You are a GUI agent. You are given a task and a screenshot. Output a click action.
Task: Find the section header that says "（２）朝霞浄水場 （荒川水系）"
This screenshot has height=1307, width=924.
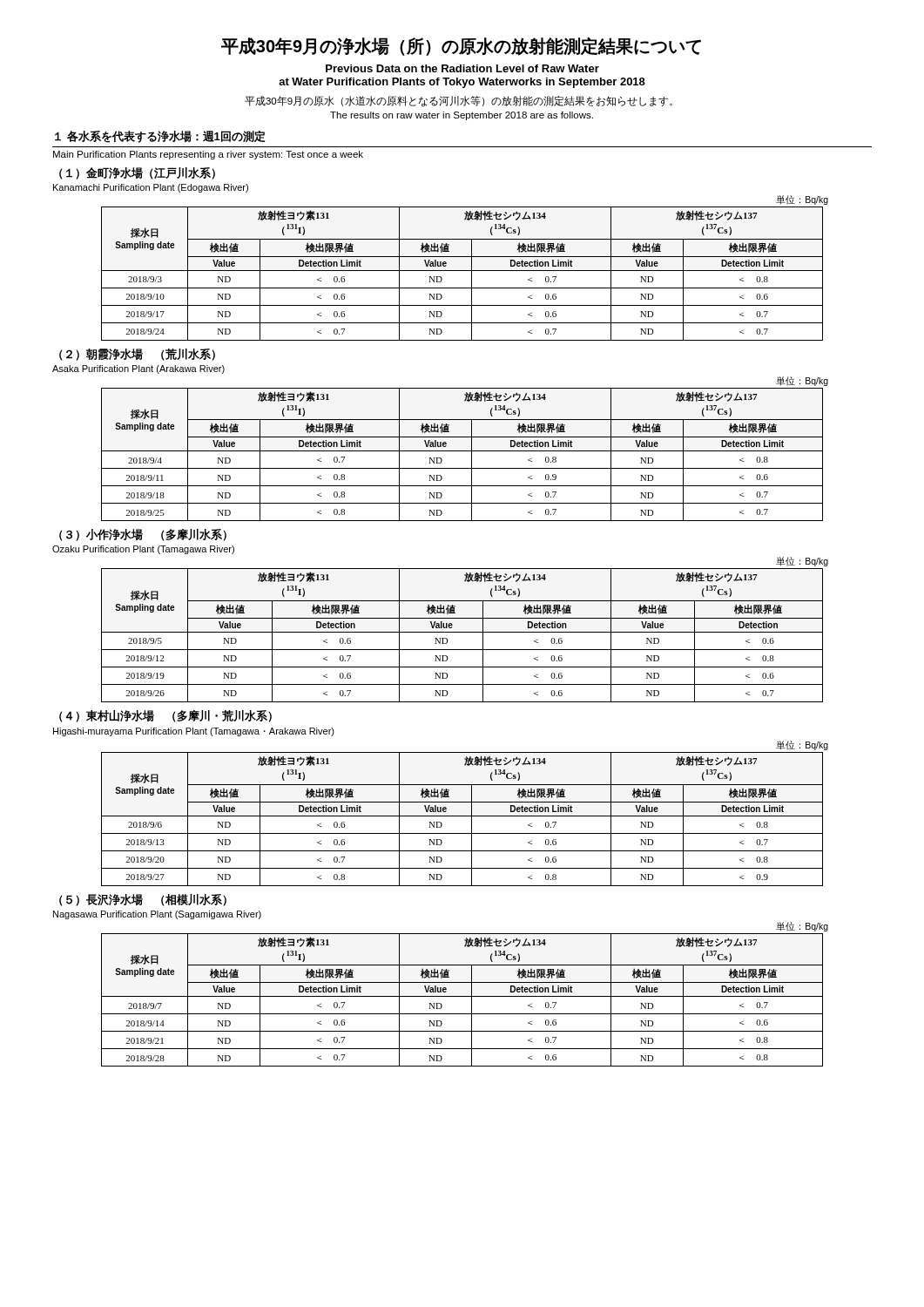coord(137,354)
